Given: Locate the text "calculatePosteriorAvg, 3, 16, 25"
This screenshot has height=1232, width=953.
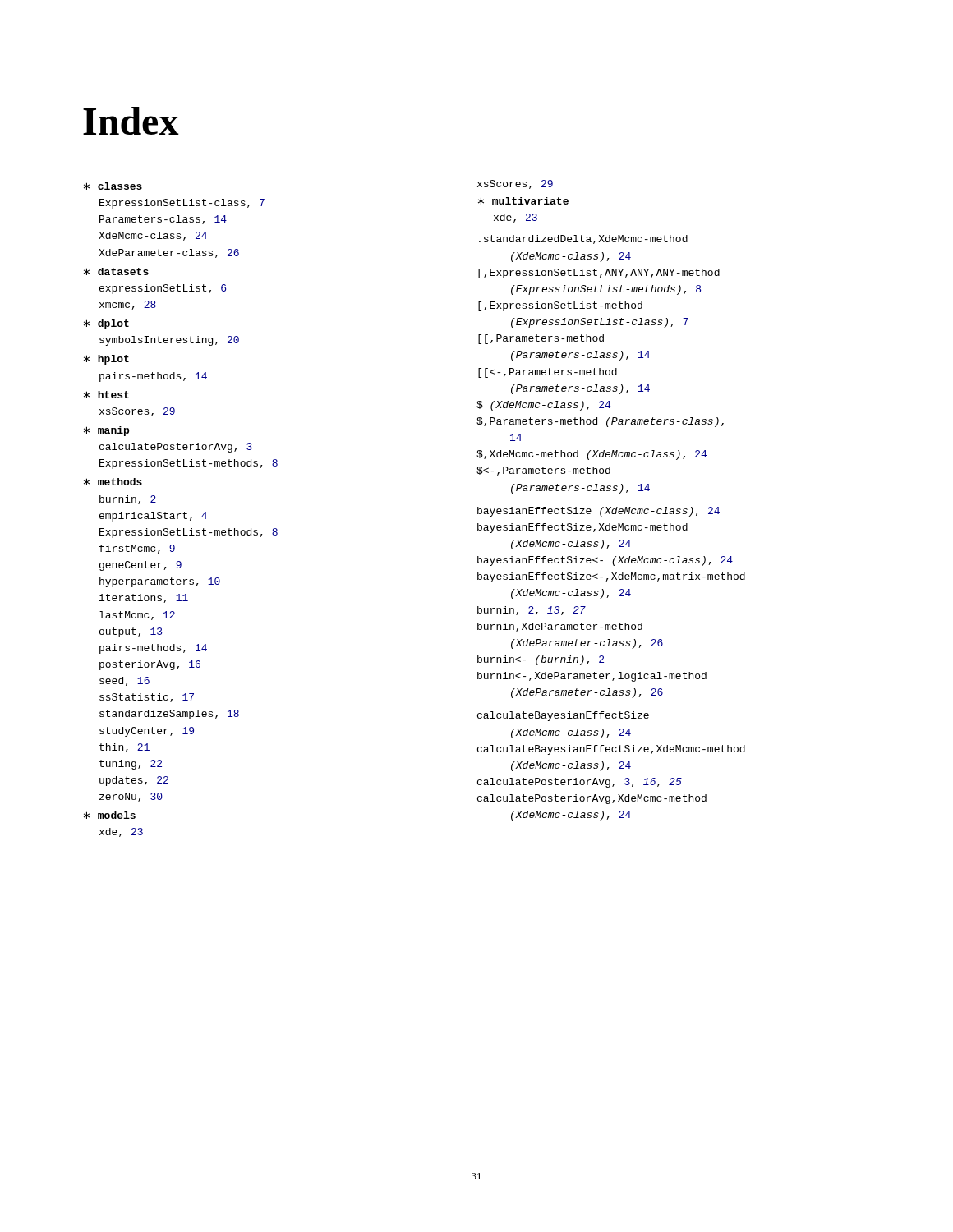Looking at the screenshot, I should (674, 783).
